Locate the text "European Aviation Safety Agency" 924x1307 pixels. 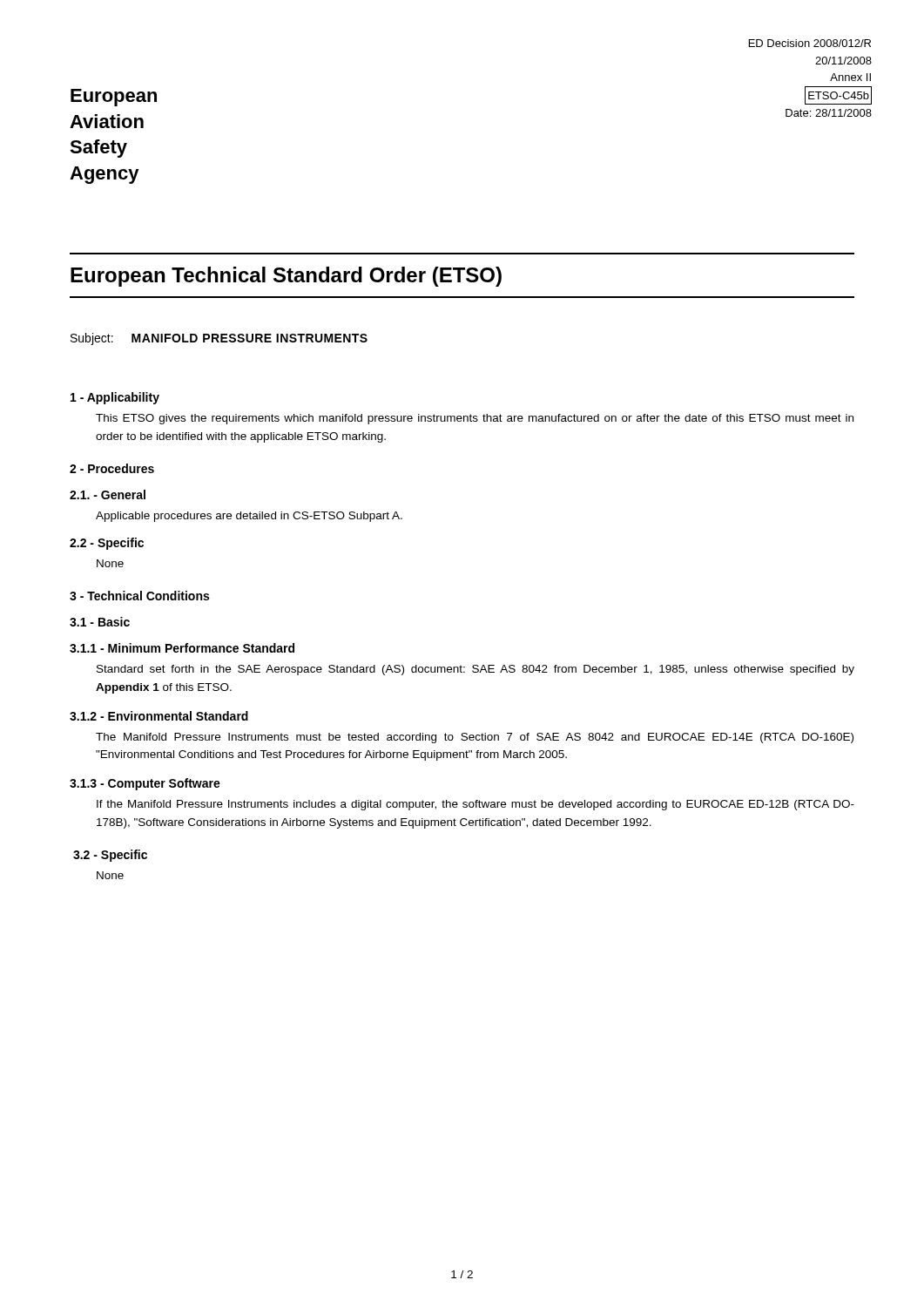pos(114,134)
